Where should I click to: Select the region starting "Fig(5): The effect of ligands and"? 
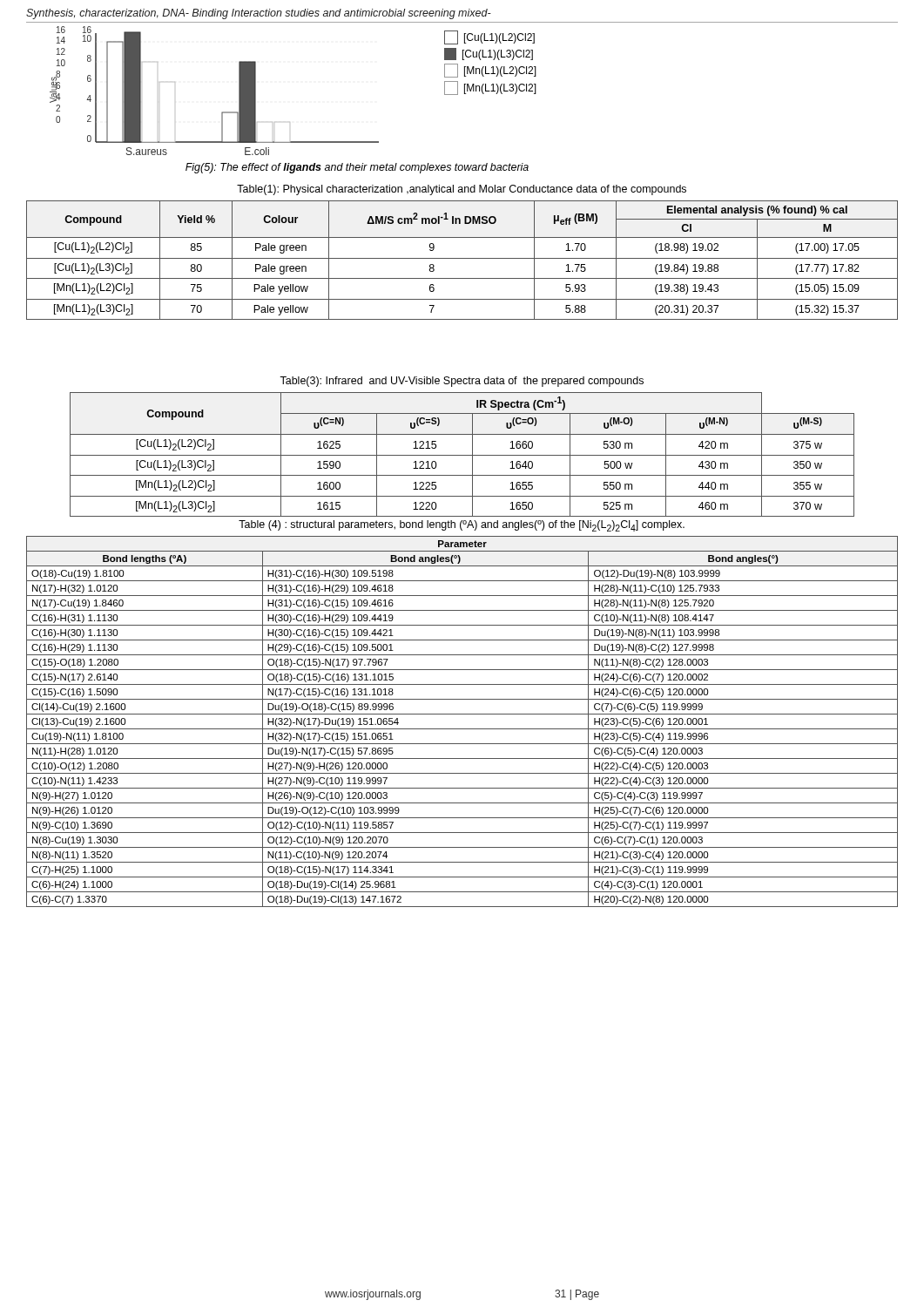pos(357,167)
